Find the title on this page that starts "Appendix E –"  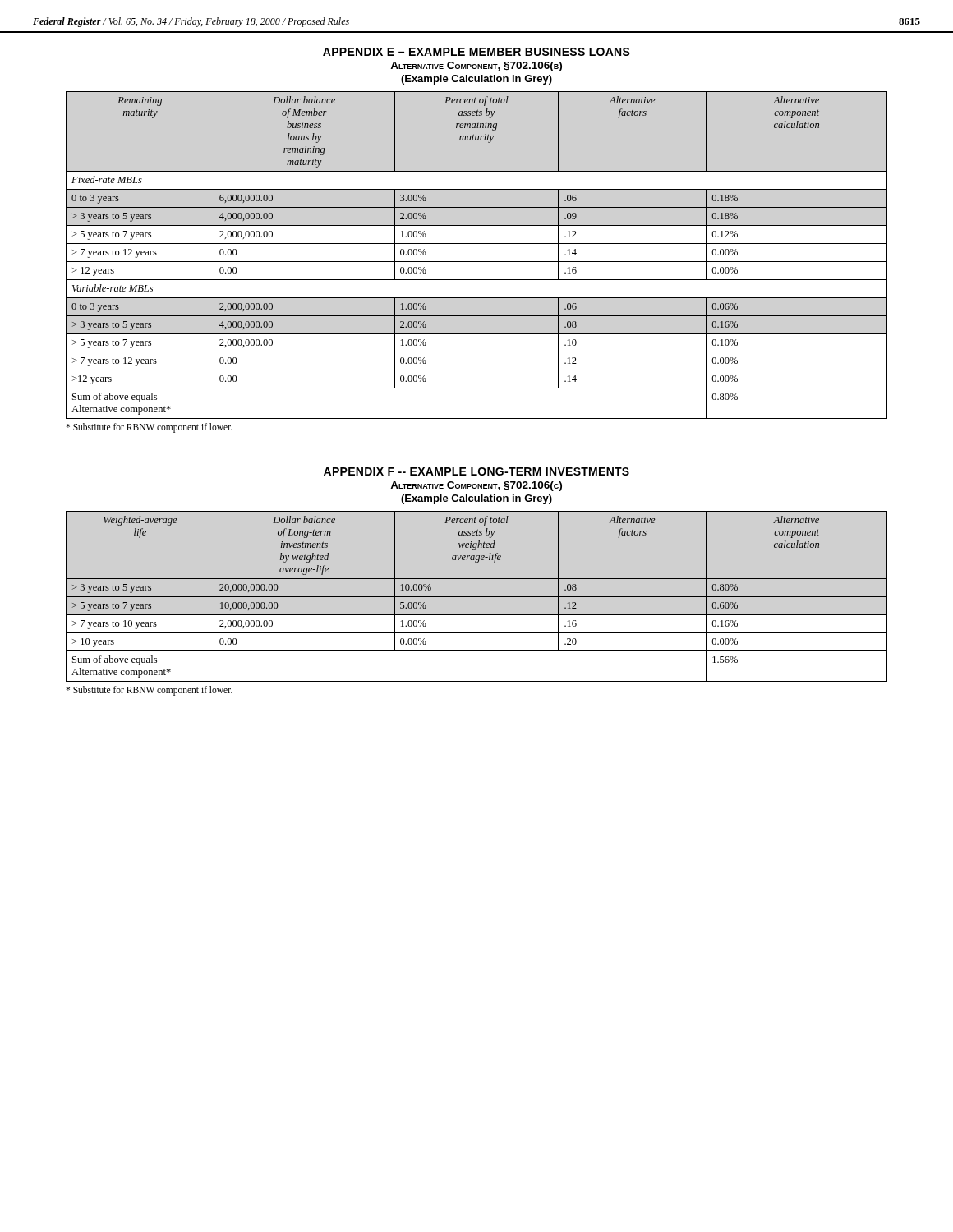coord(476,65)
